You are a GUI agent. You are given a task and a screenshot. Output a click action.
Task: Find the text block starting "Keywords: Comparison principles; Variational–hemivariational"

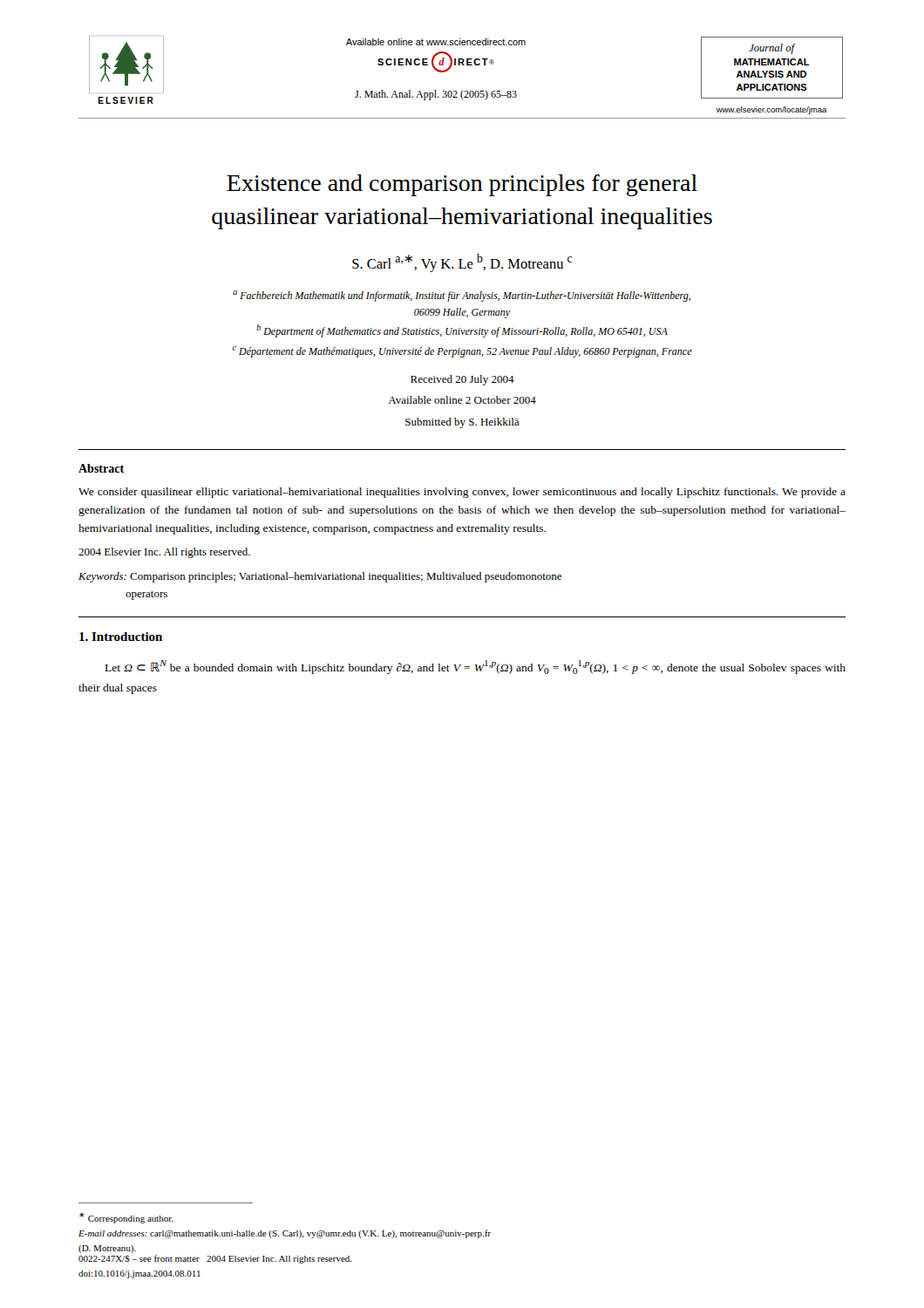pos(462,586)
